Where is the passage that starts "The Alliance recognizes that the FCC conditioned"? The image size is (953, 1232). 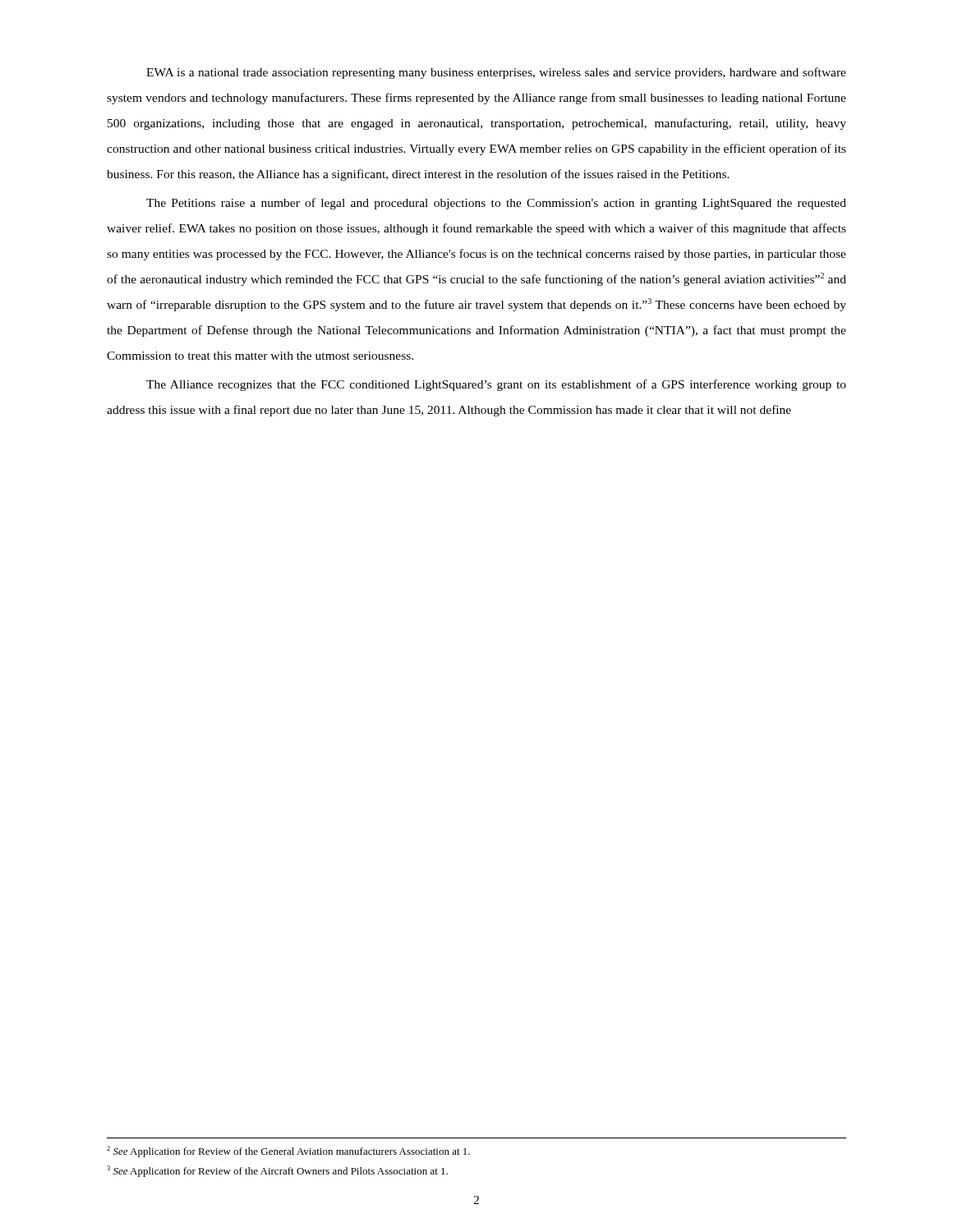pyautogui.click(x=476, y=397)
